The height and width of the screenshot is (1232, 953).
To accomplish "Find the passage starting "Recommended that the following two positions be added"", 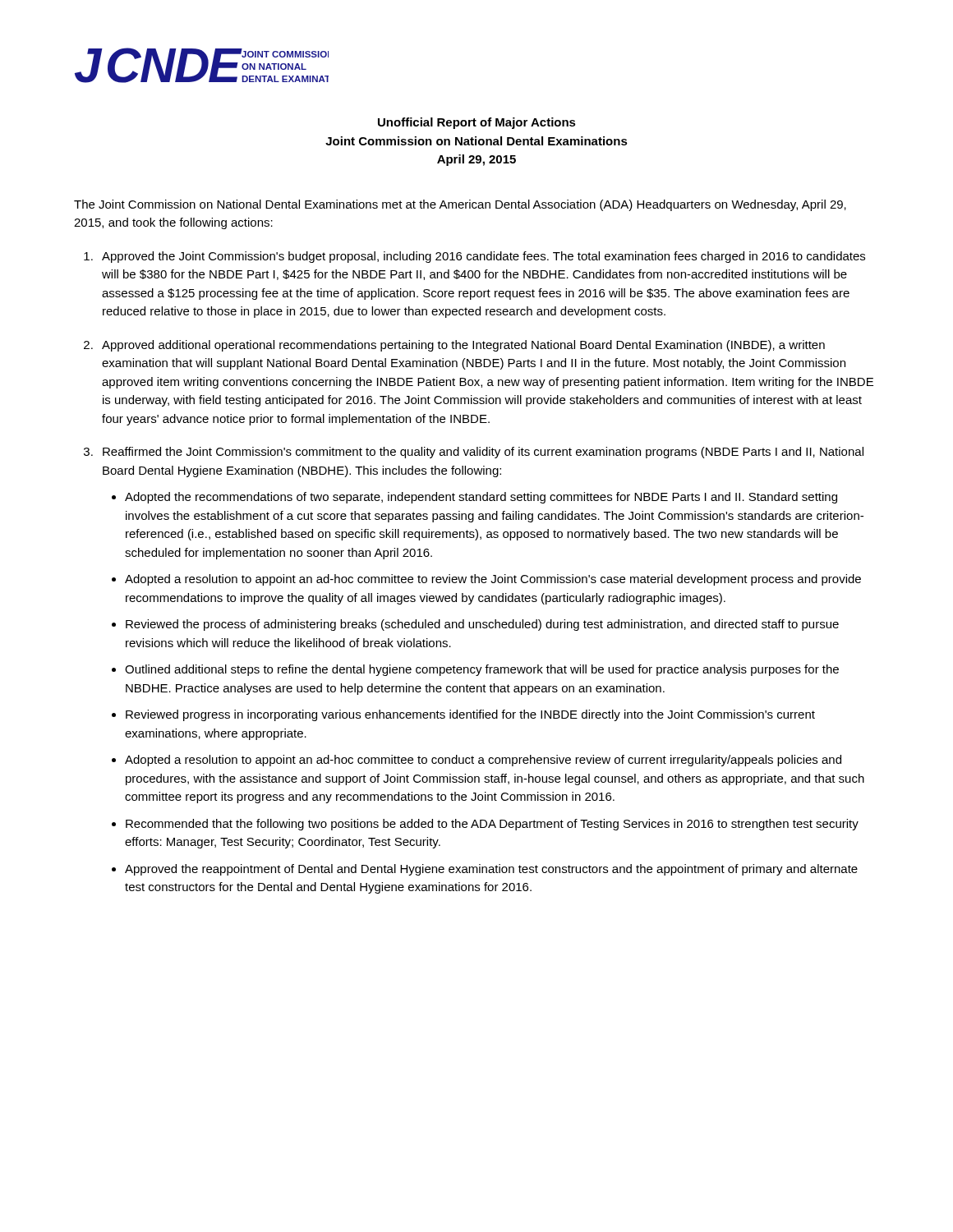I will [492, 832].
